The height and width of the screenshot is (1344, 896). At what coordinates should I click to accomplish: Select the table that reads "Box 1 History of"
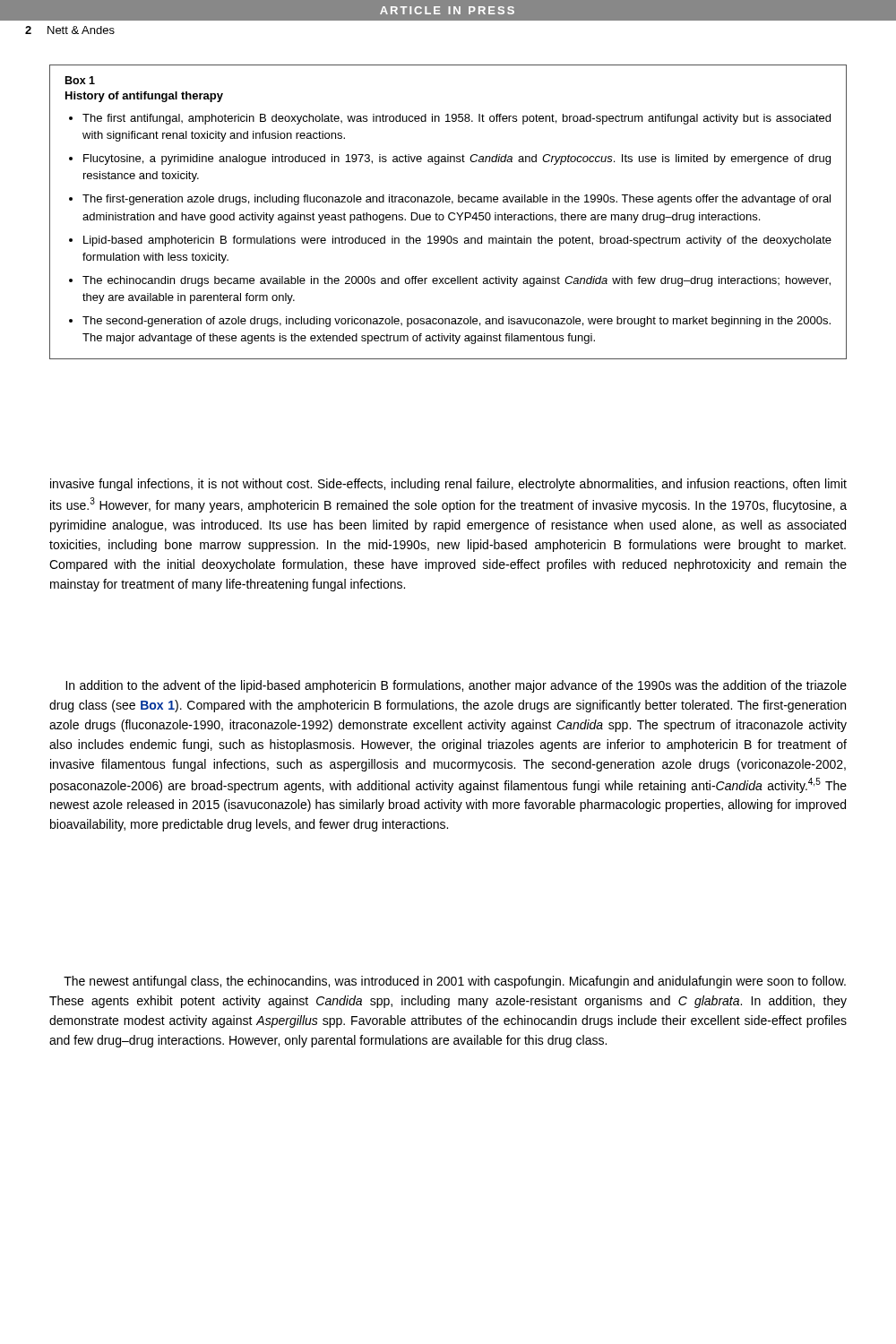tap(448, 212)
